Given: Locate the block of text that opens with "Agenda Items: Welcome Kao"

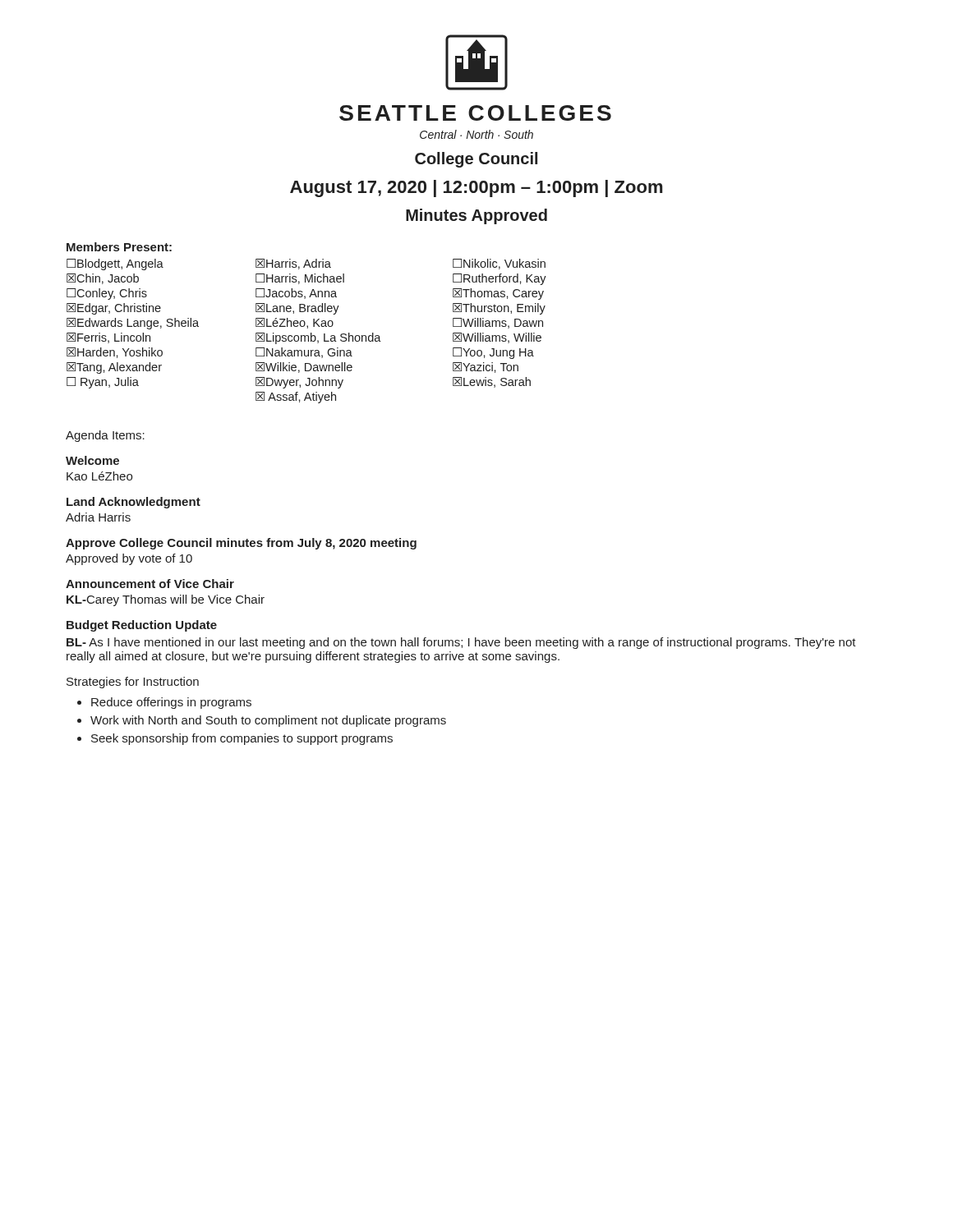Looking at the screenshot, I should (x=105, y=436).
